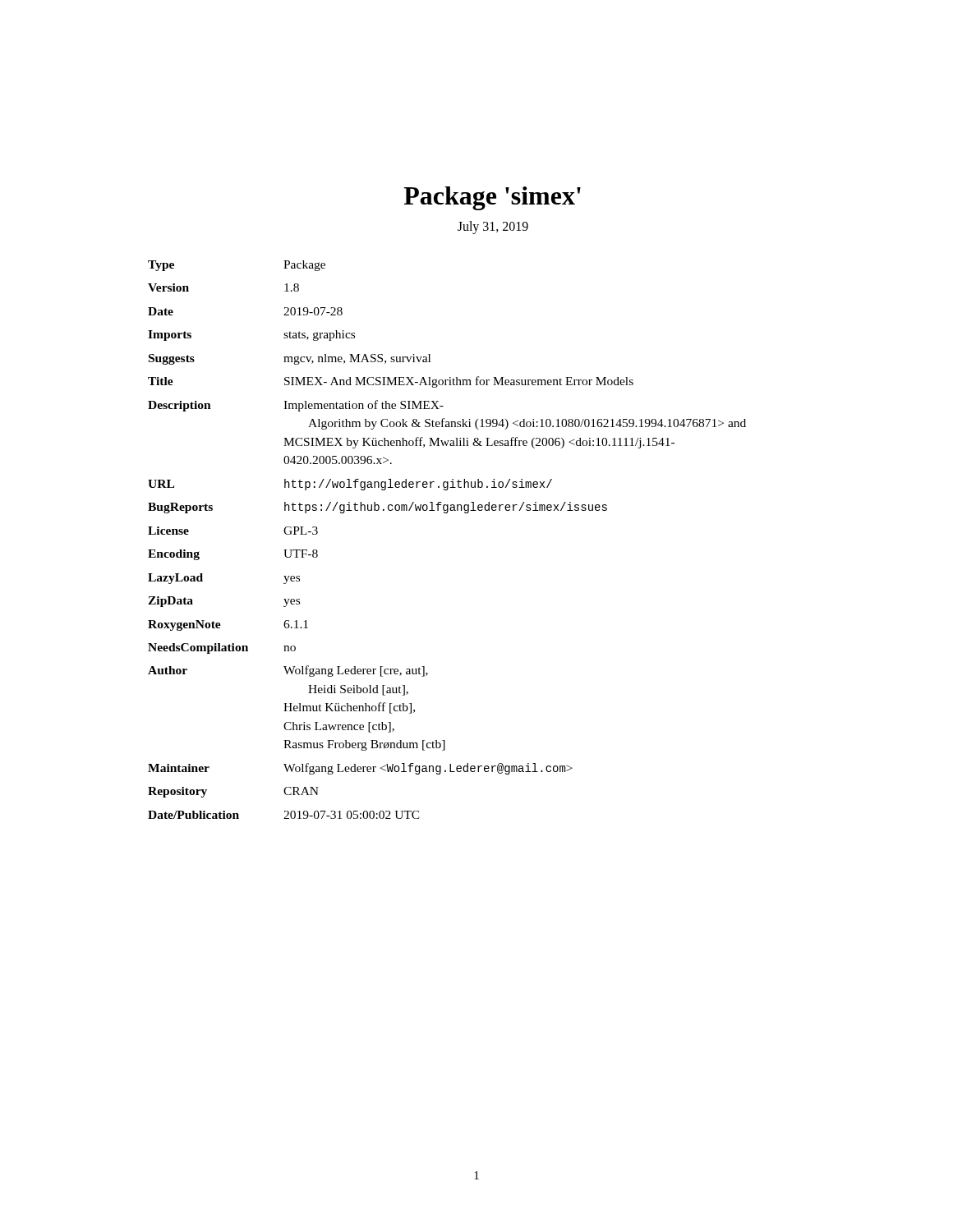Locate the text that says "July 31, 2019"
The image size is (953, 1232).
point(493,226)
